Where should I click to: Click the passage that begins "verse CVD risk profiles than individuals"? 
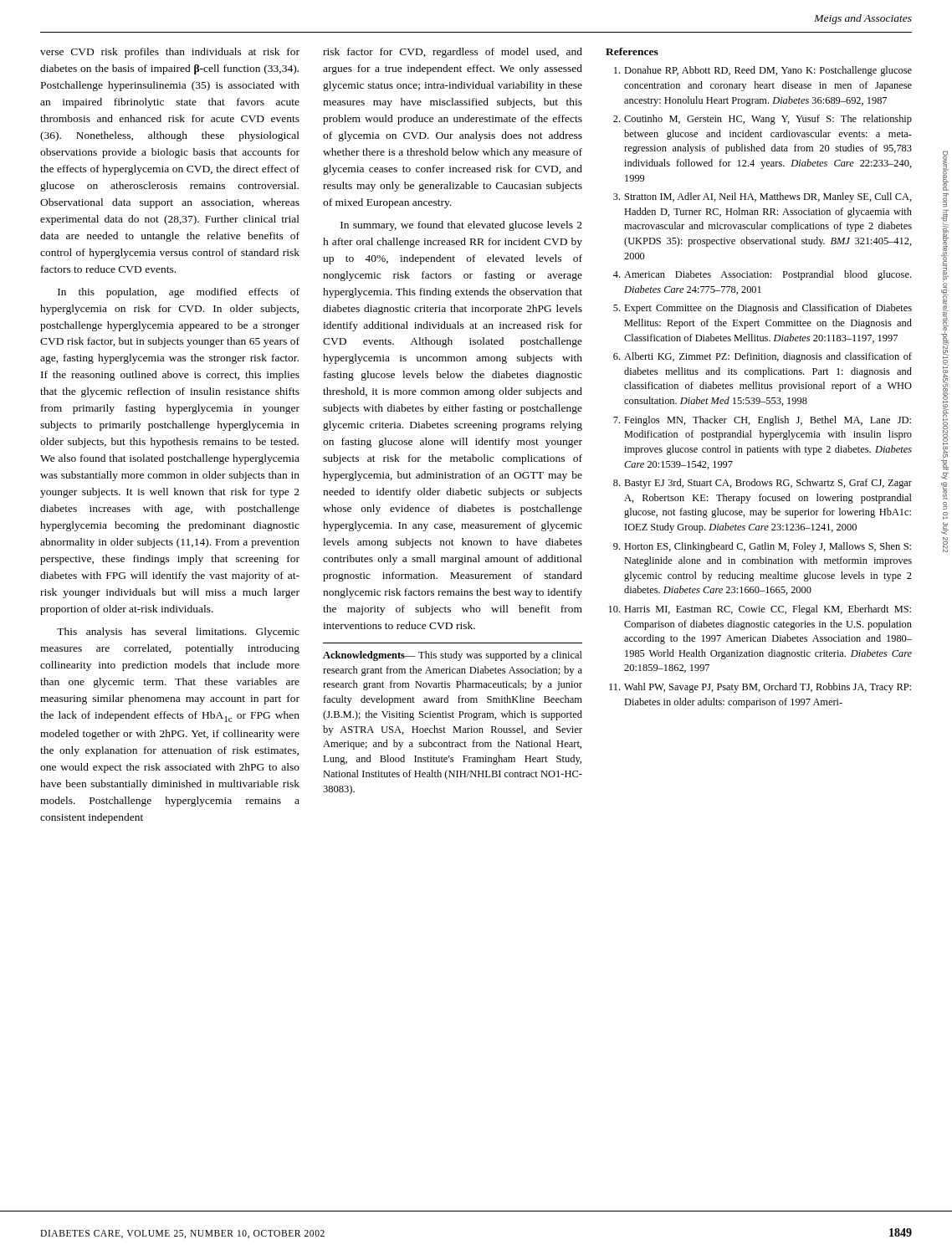tap(170, 435)
